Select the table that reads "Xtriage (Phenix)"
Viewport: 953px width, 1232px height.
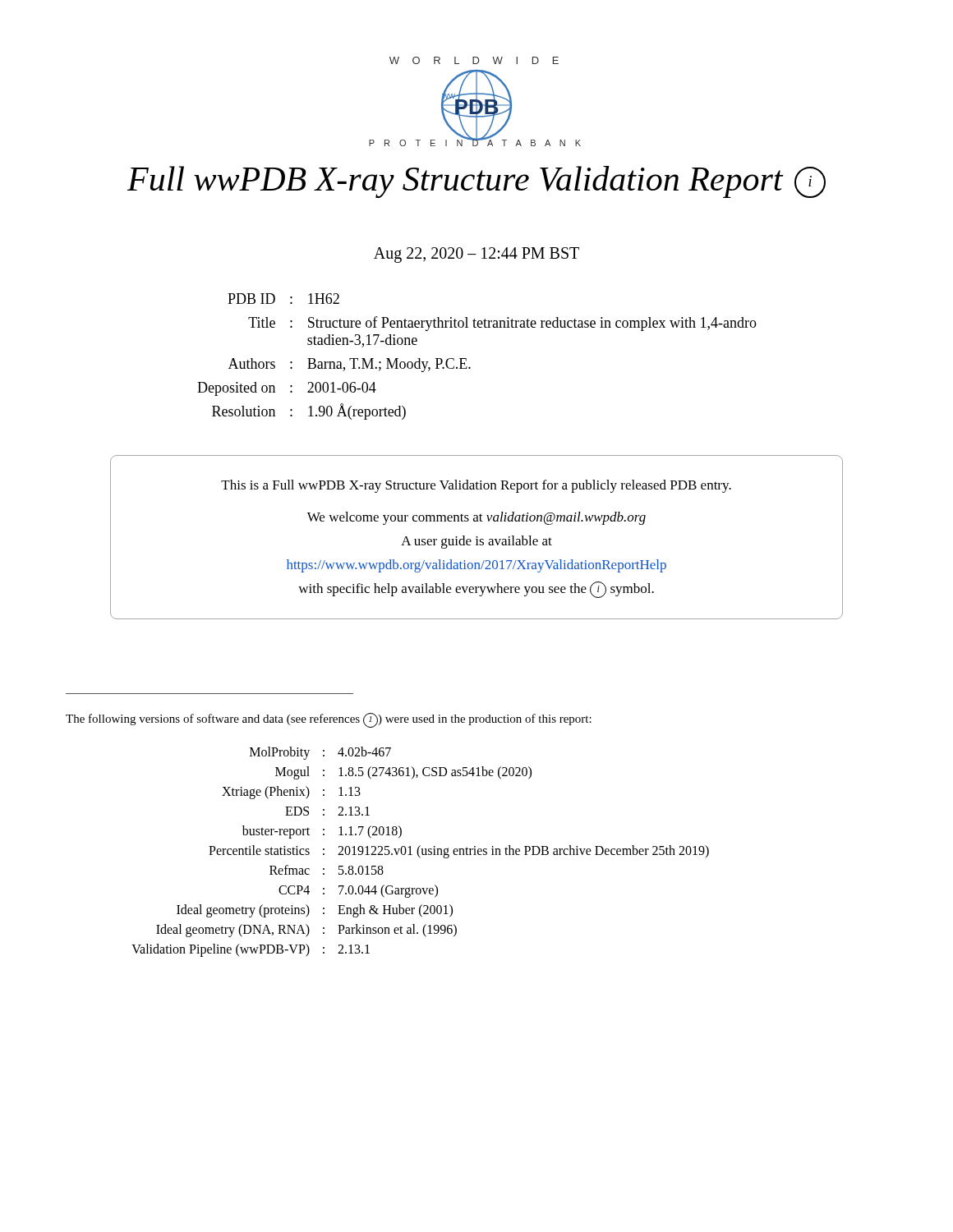coord(476,851)
